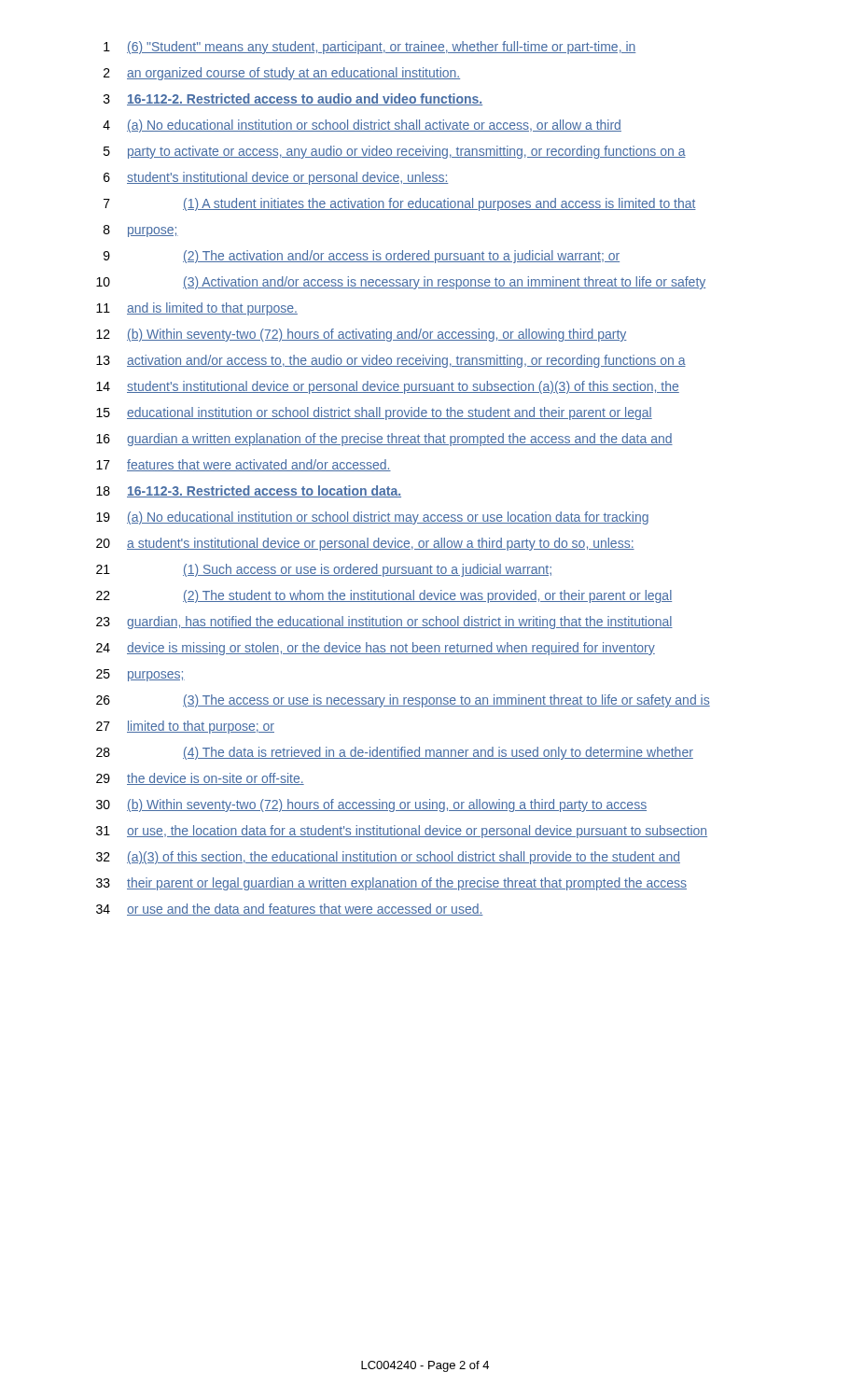Point to the region starting "23 guardian, has"
850x1400 pixels.
434,622
